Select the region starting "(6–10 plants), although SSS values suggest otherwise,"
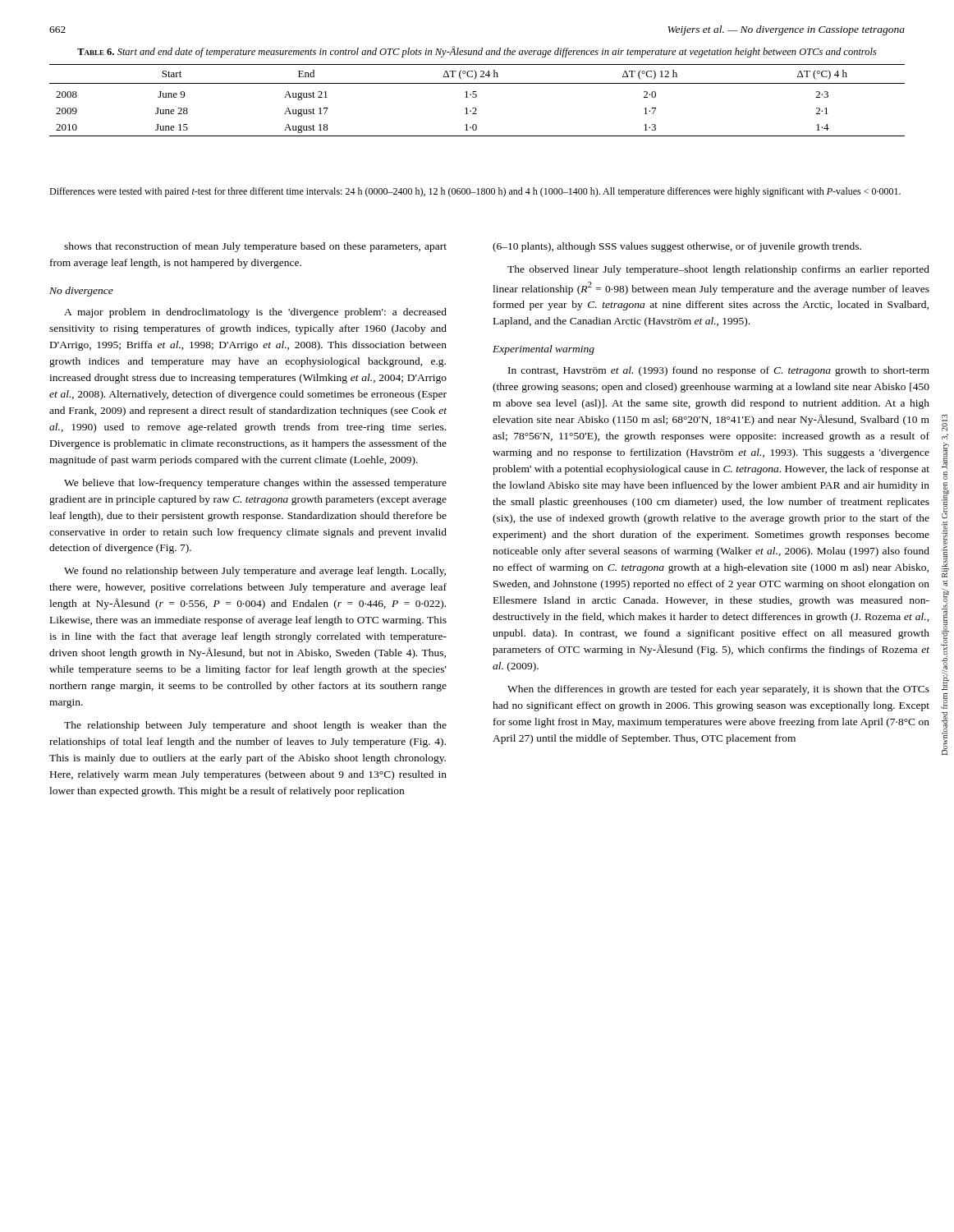The height and width of the screenshot is (1232, 954). point(711,246)
